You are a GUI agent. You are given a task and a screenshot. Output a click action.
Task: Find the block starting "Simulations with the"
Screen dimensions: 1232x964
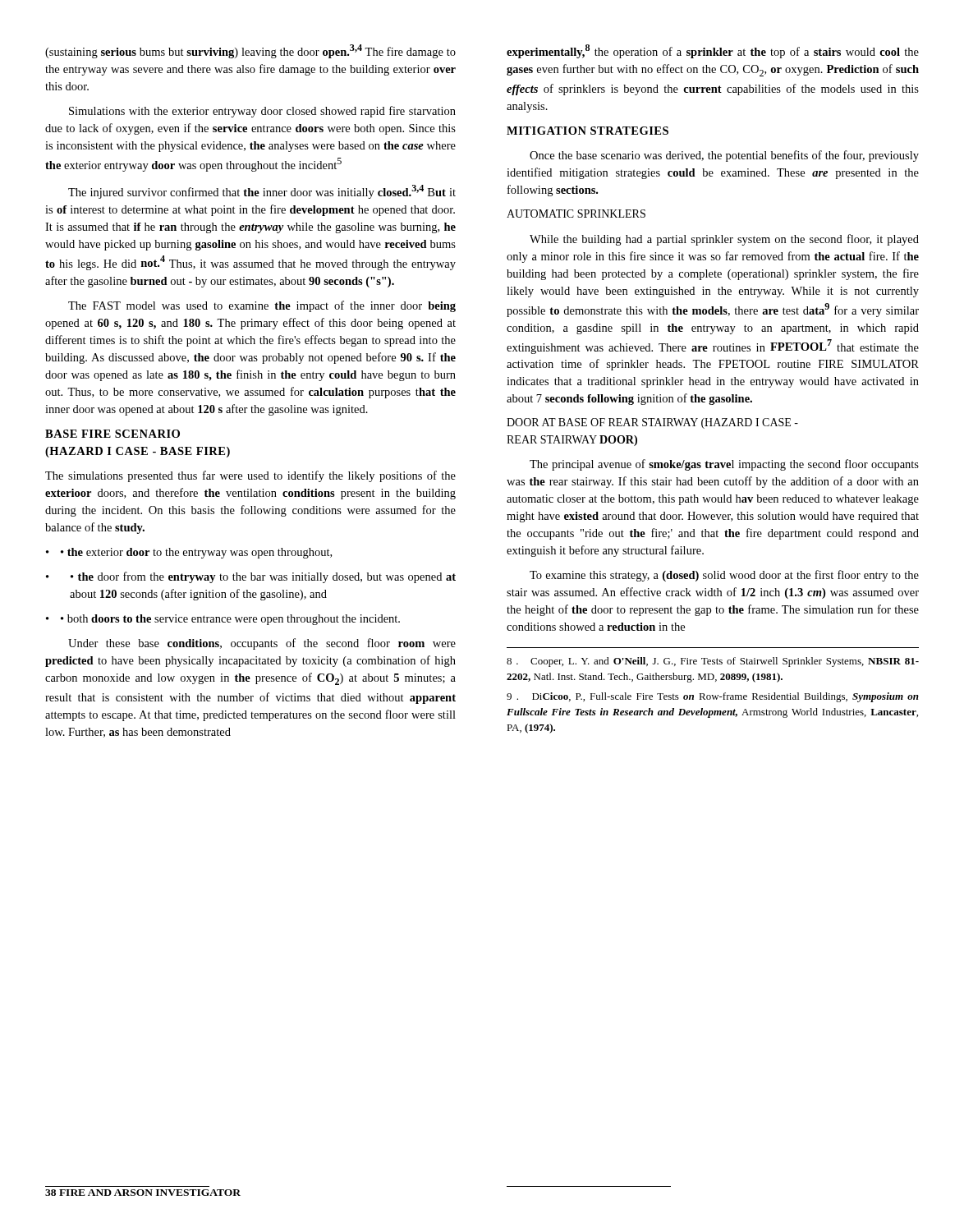pyautogui.click(x=250, y=138)
